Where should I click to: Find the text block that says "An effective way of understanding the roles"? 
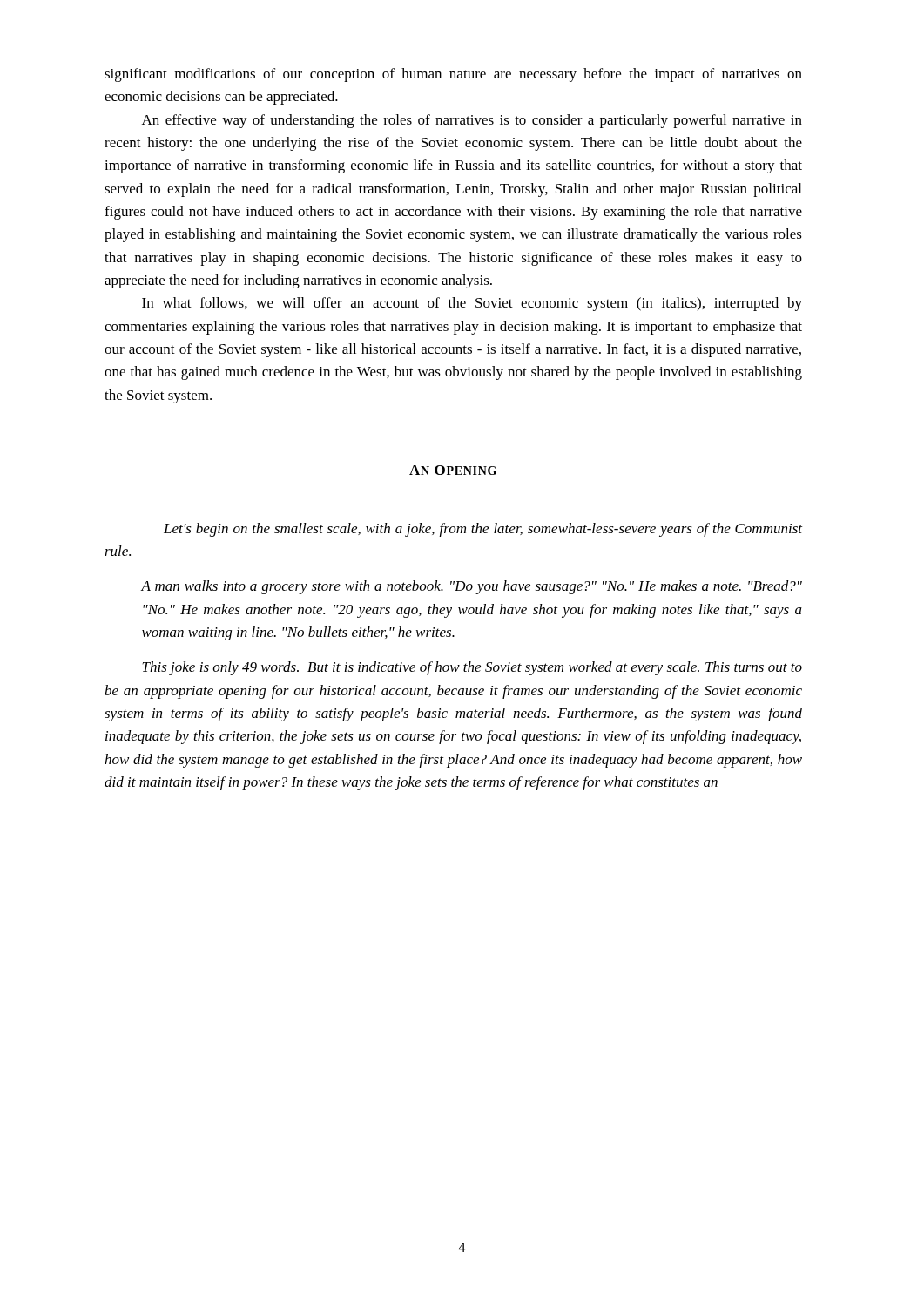[x=453, y=200]
